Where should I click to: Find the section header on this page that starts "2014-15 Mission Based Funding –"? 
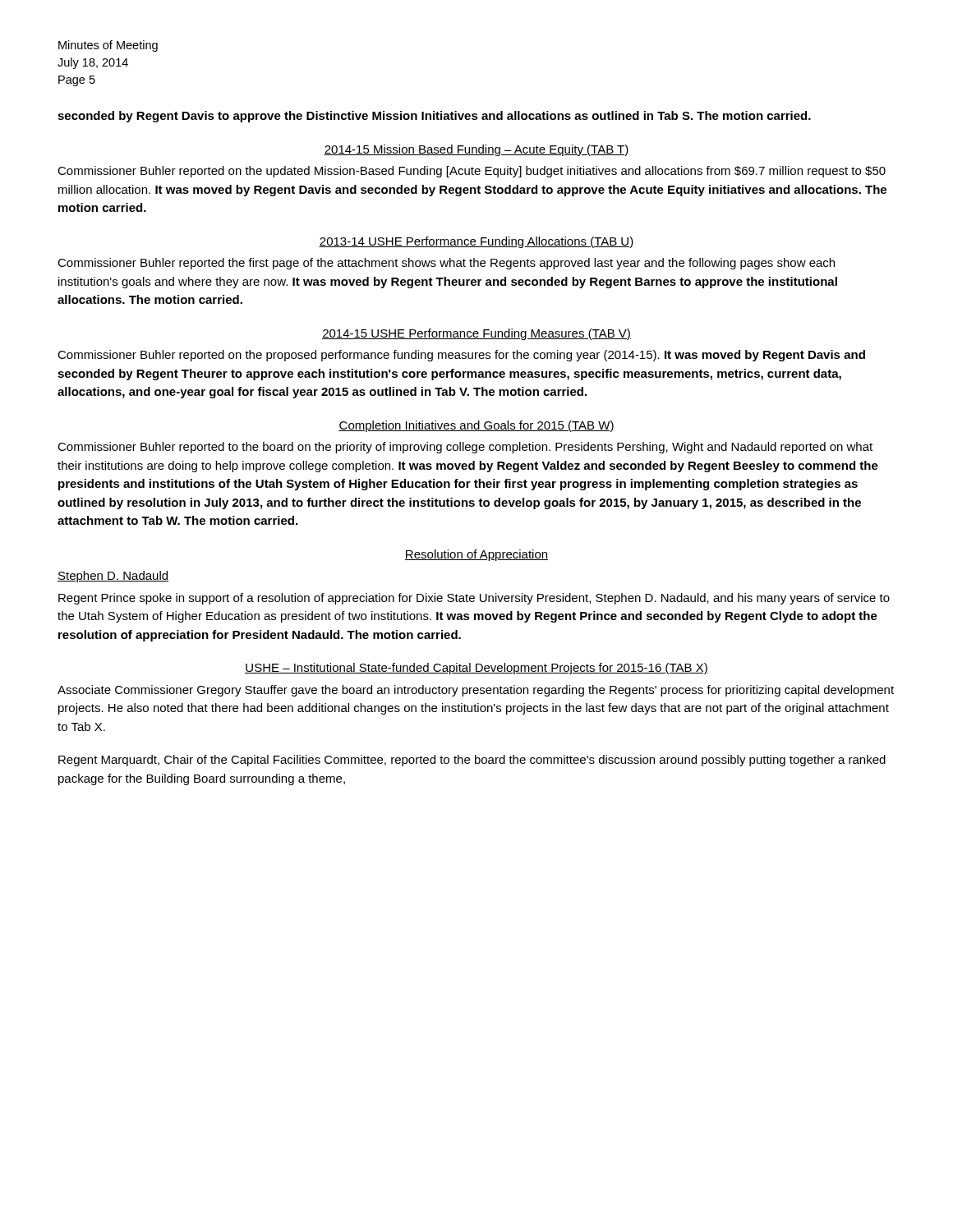coord(476,149)
